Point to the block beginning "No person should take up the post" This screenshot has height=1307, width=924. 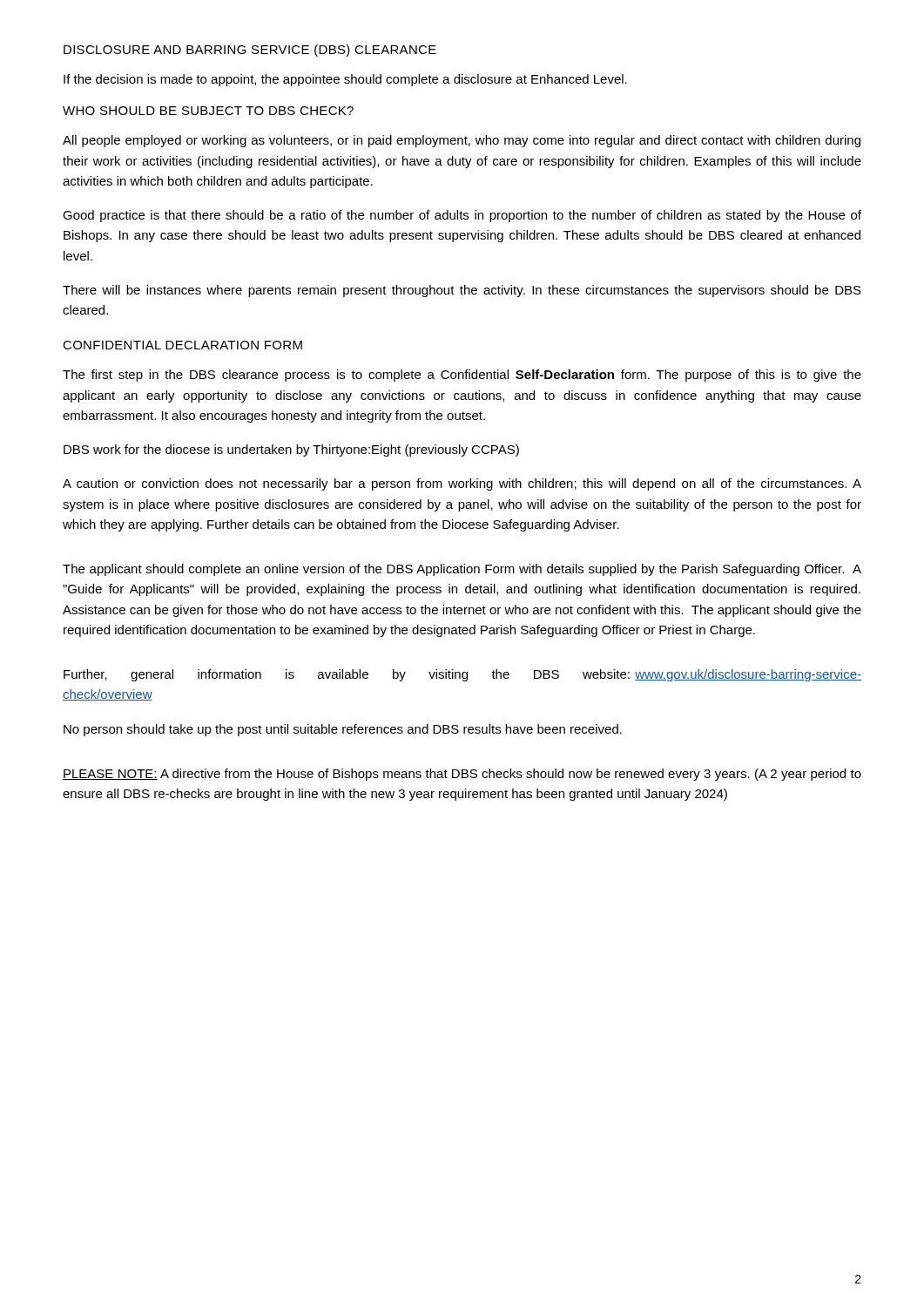343,728
